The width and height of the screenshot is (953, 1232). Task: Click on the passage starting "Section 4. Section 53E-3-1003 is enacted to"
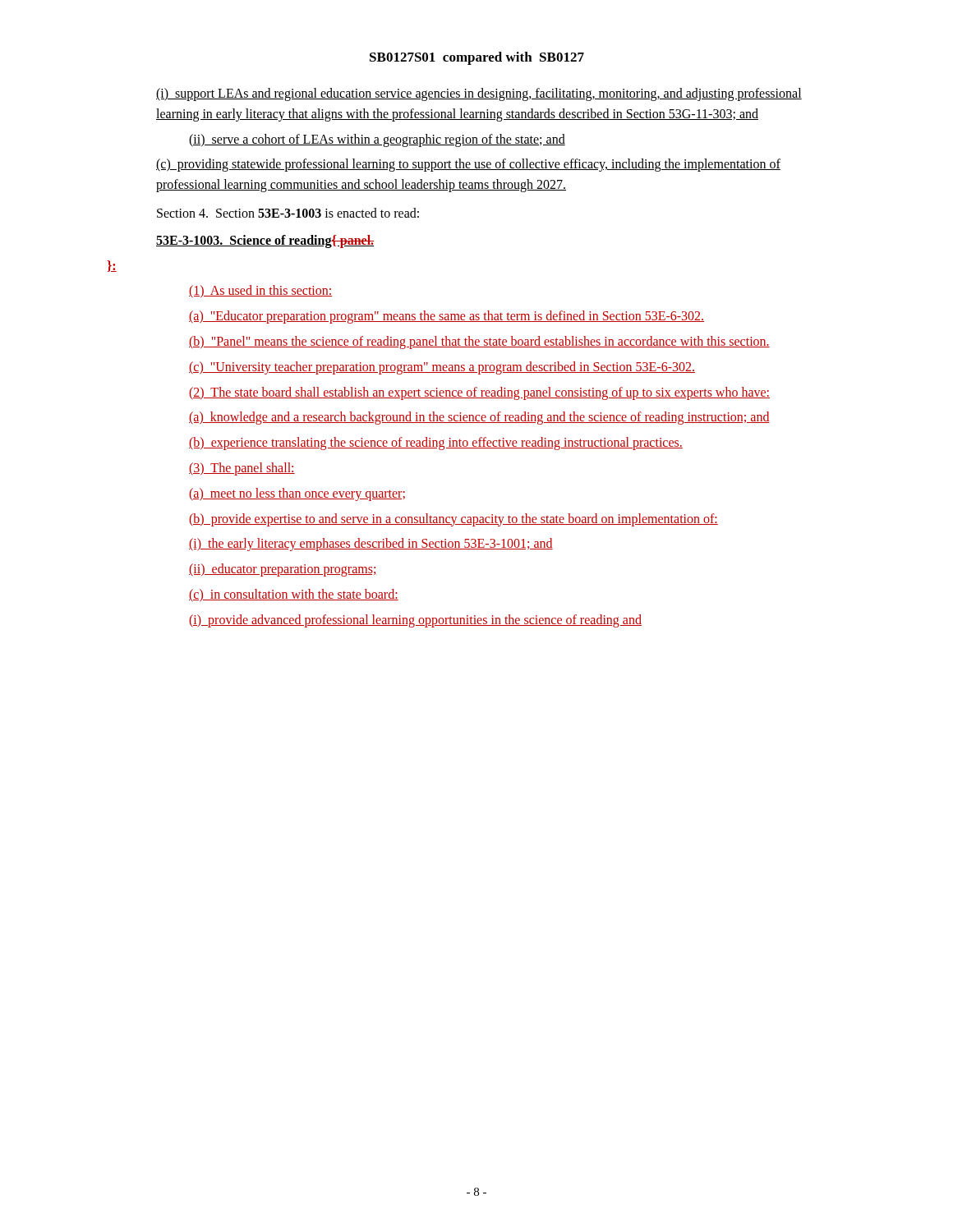click(288, 213)
